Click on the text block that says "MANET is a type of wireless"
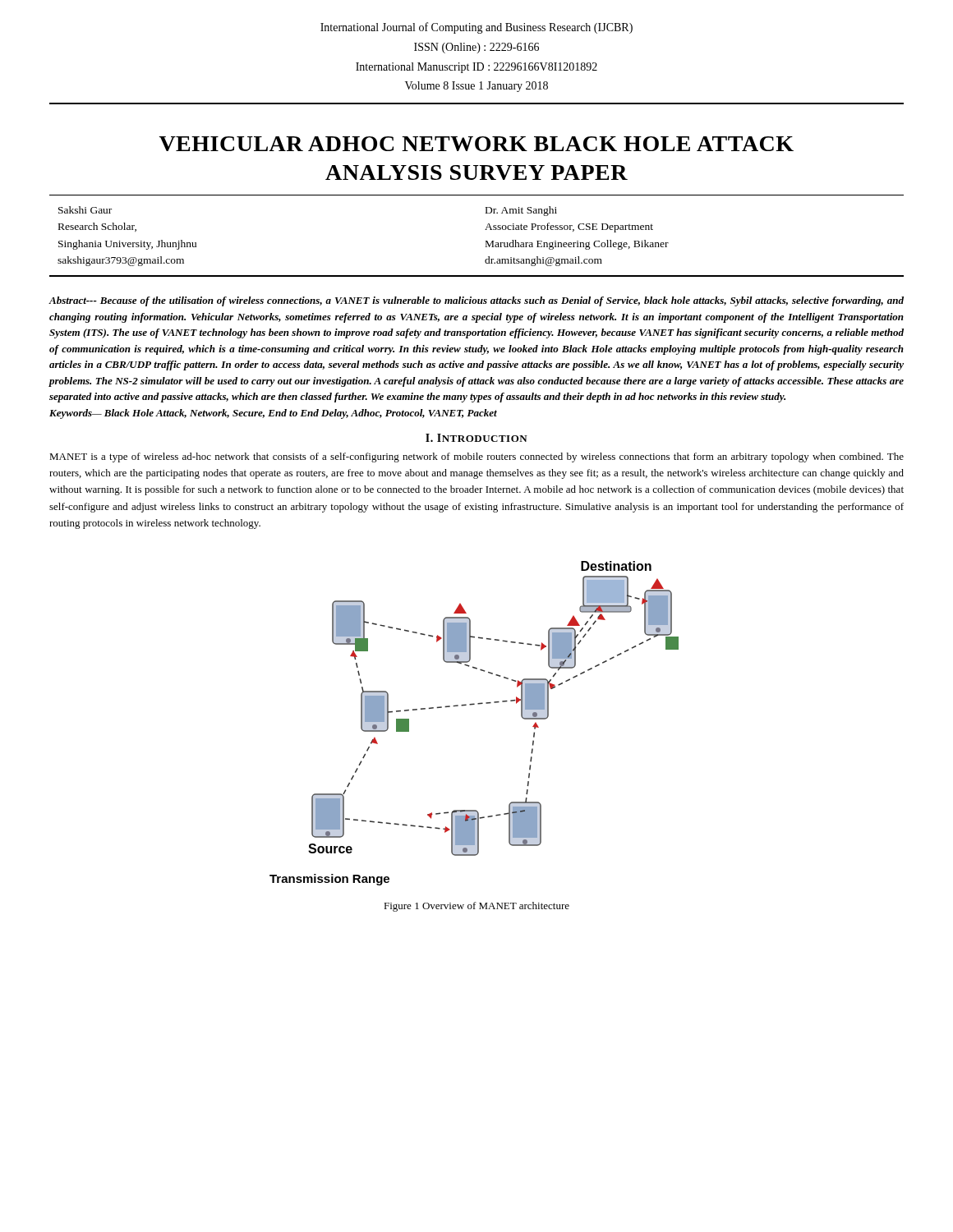Image resolution: width=953 pixels, height=1232 pixels. click(476, 490)
